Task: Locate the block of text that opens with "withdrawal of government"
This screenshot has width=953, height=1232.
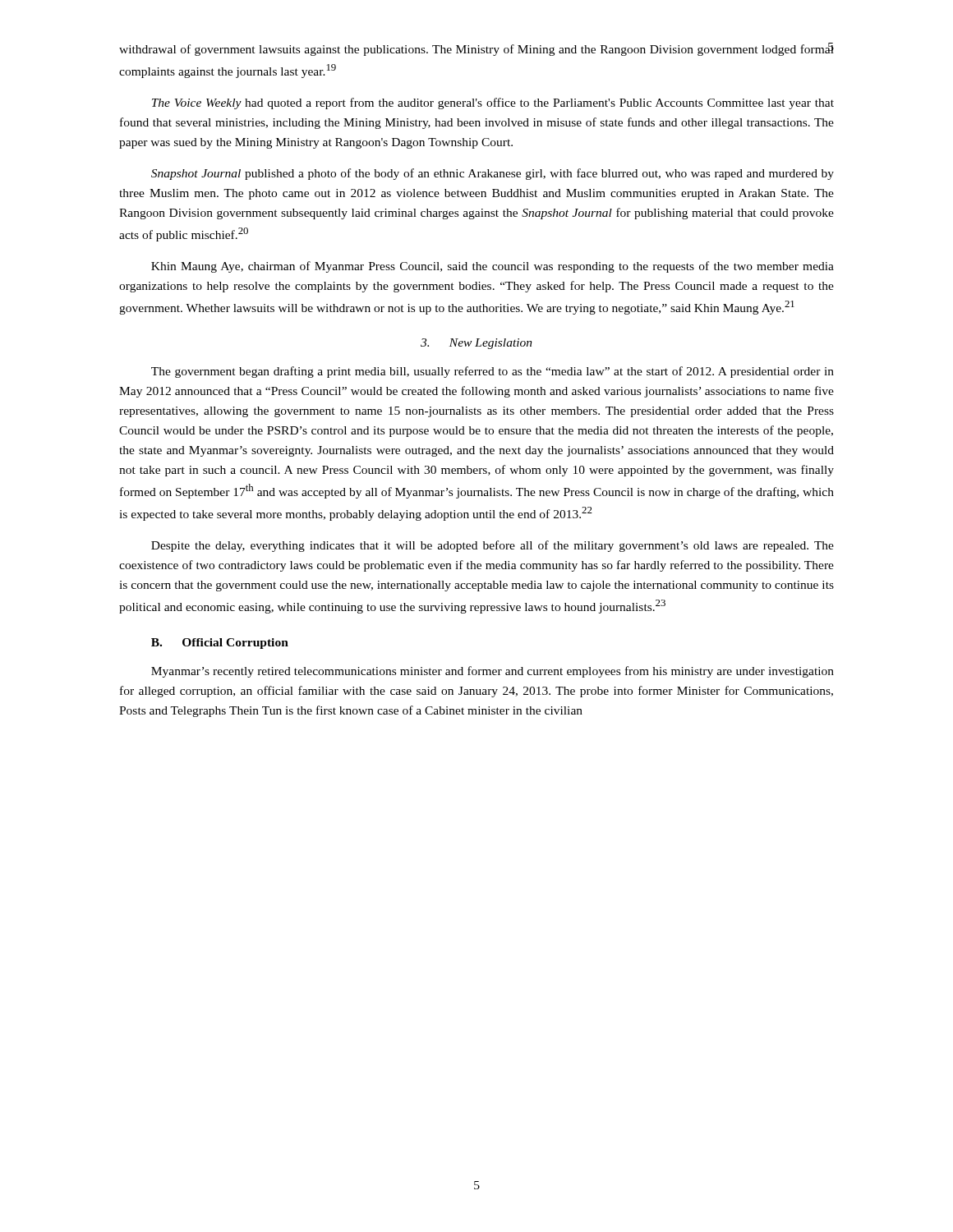Action: coord(476,60)
